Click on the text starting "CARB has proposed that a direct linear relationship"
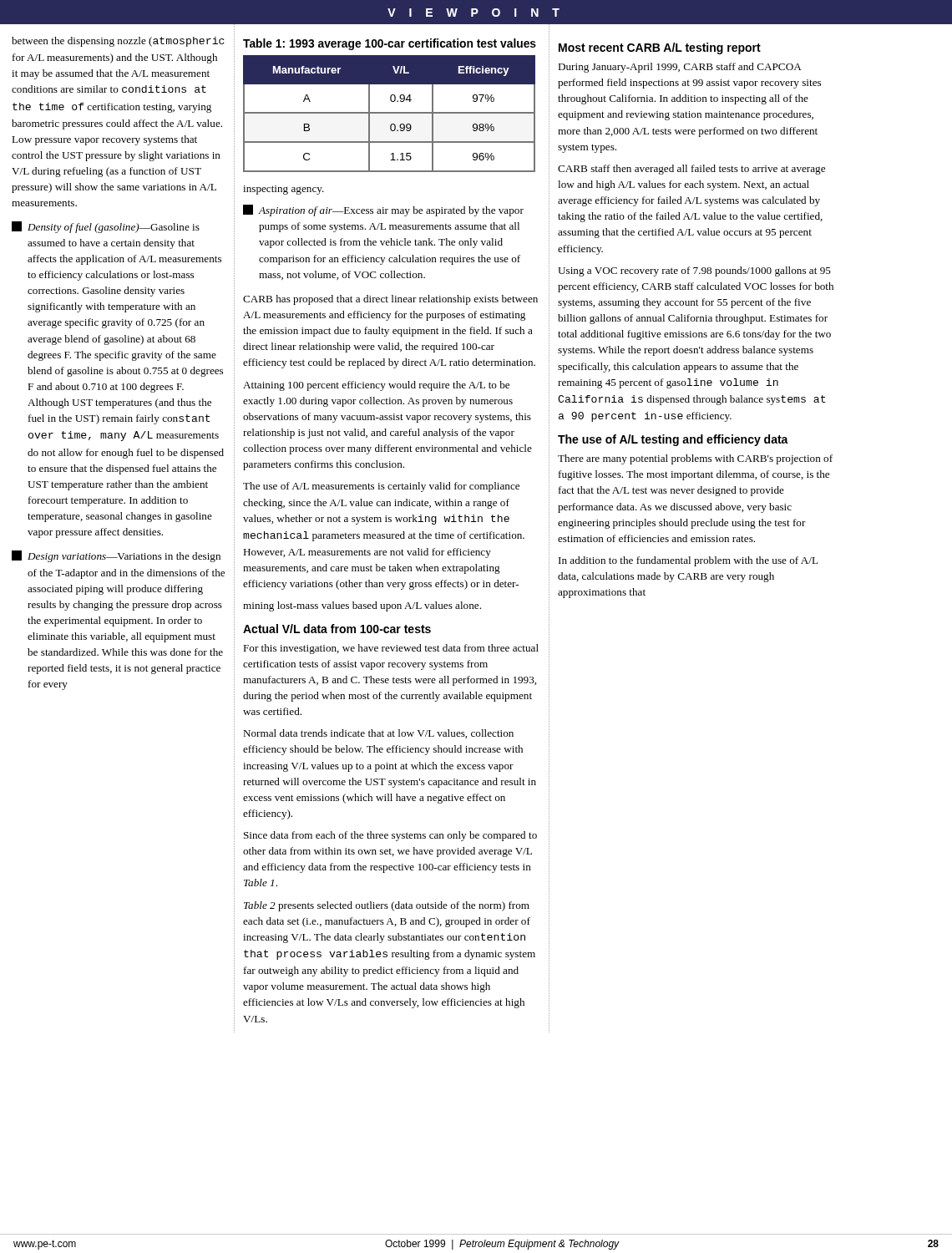952x1253 pixels. tap(391, 330)
